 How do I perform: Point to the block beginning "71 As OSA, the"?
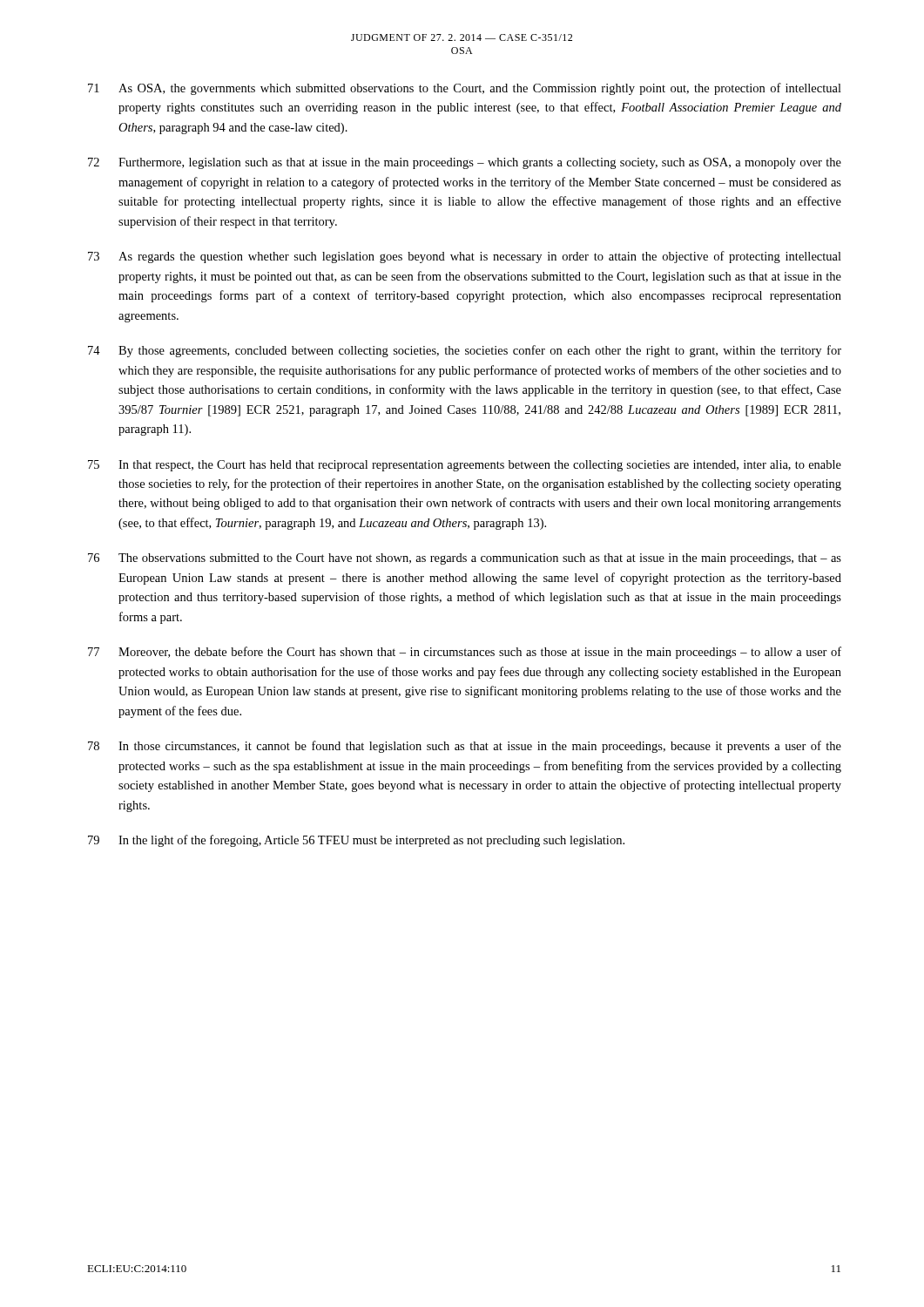pyautogui.click(x=464, y=108)
